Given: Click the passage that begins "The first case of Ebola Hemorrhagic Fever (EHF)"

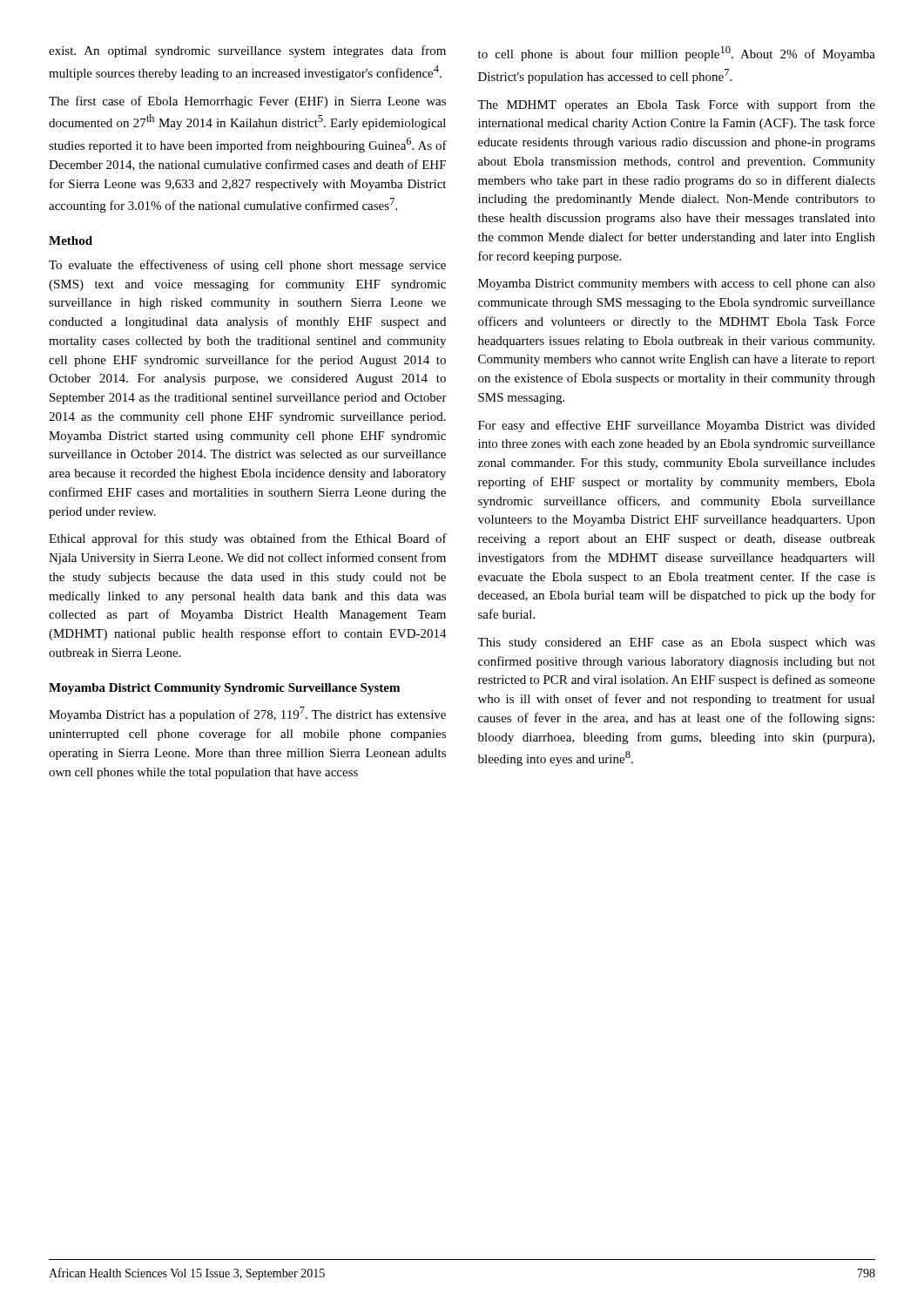Looking at the screenshot, I should [x=248, y=154].
